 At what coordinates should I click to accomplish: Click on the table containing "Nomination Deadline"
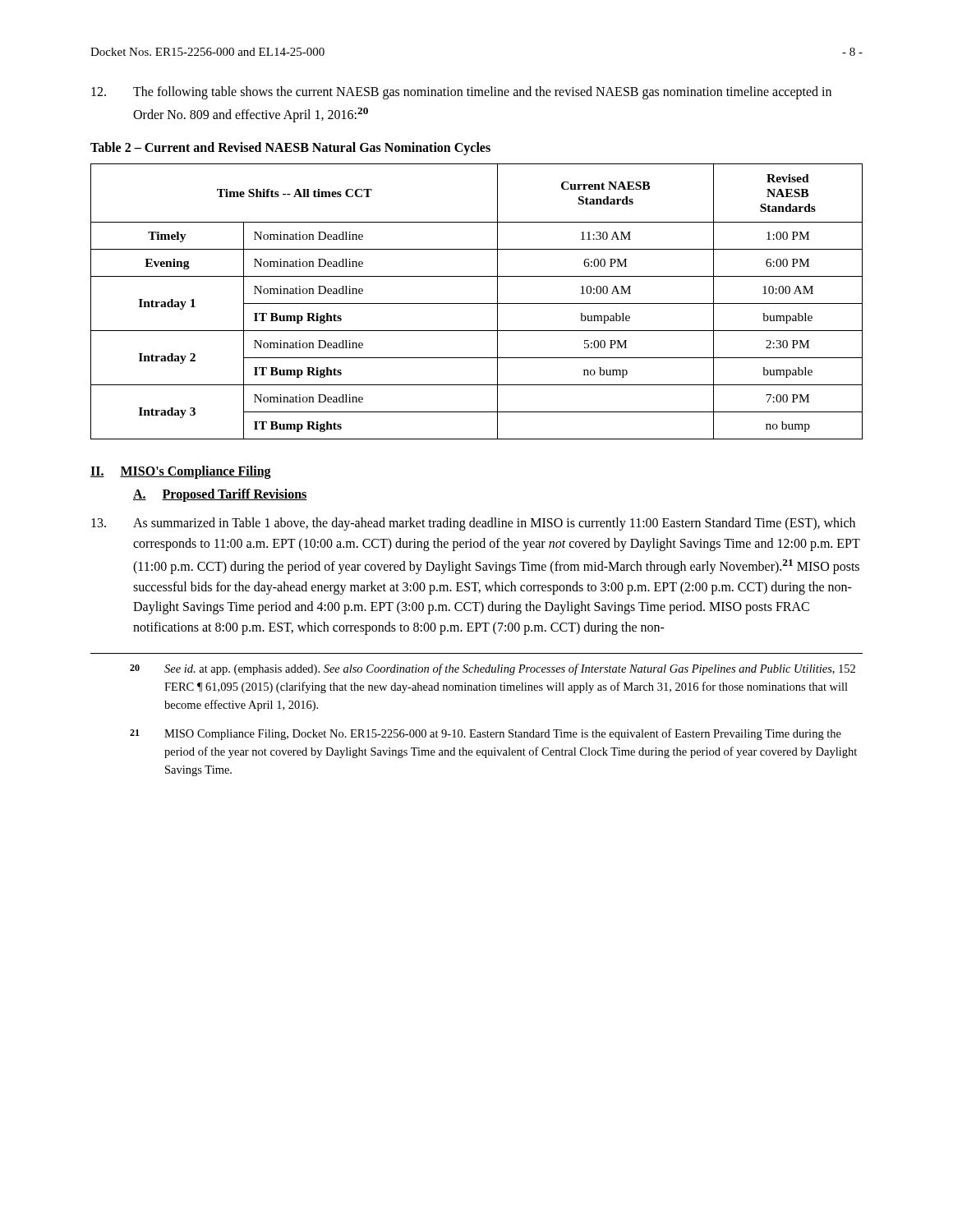pyautogui.click(x=476, y=301)
